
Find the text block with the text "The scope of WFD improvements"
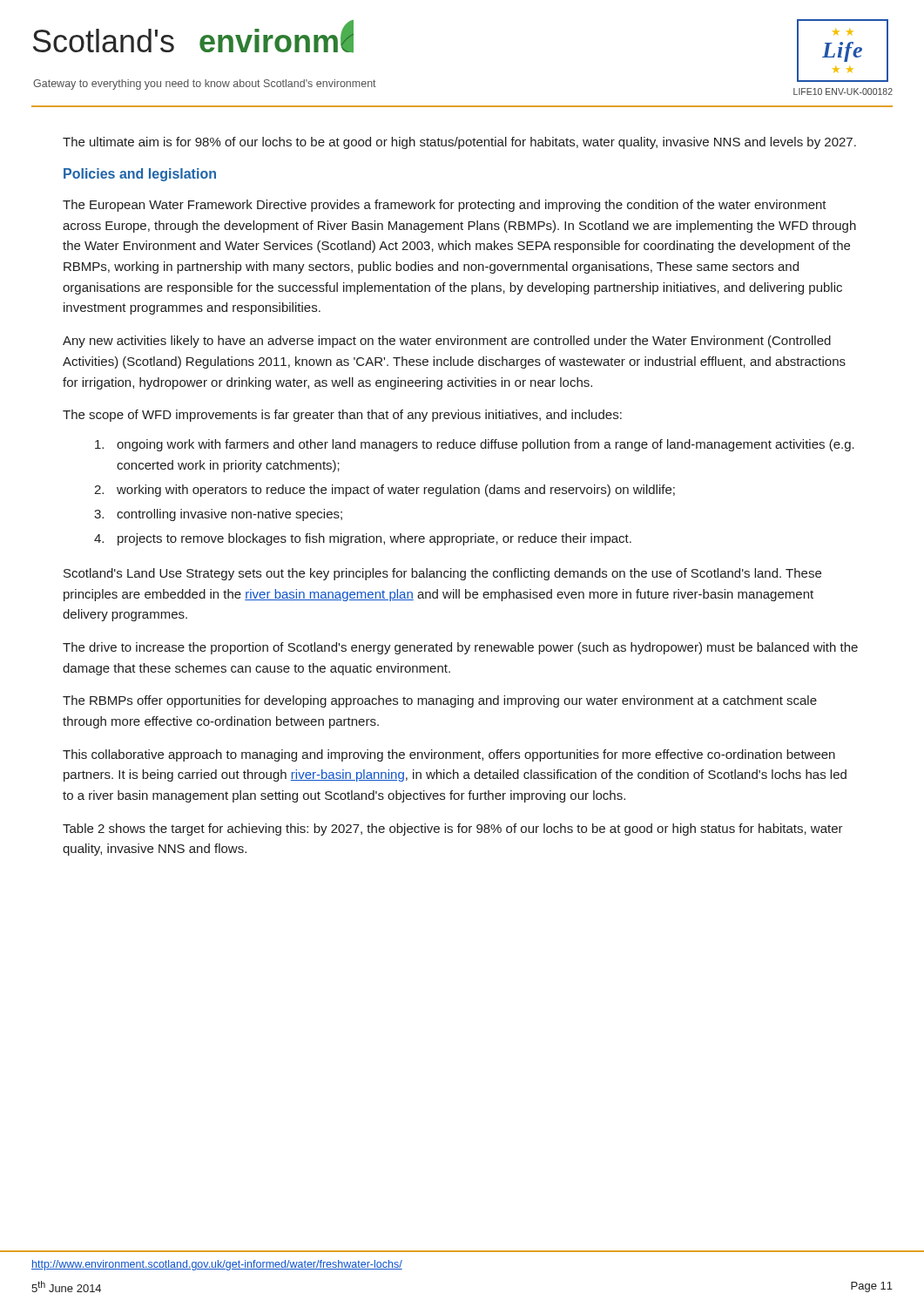343,415
